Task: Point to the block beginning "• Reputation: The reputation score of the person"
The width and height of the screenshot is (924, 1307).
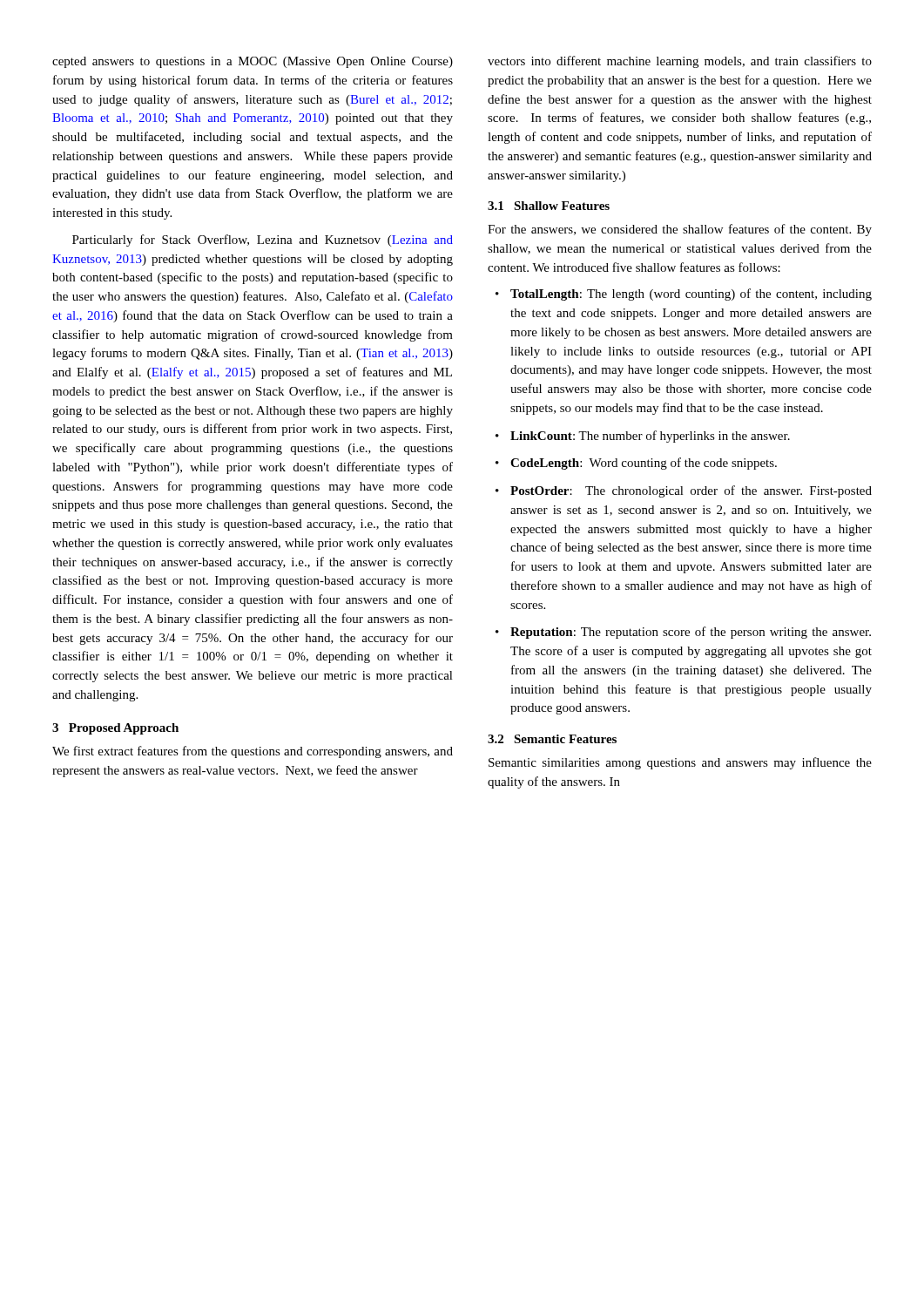Action: [683, 671]
